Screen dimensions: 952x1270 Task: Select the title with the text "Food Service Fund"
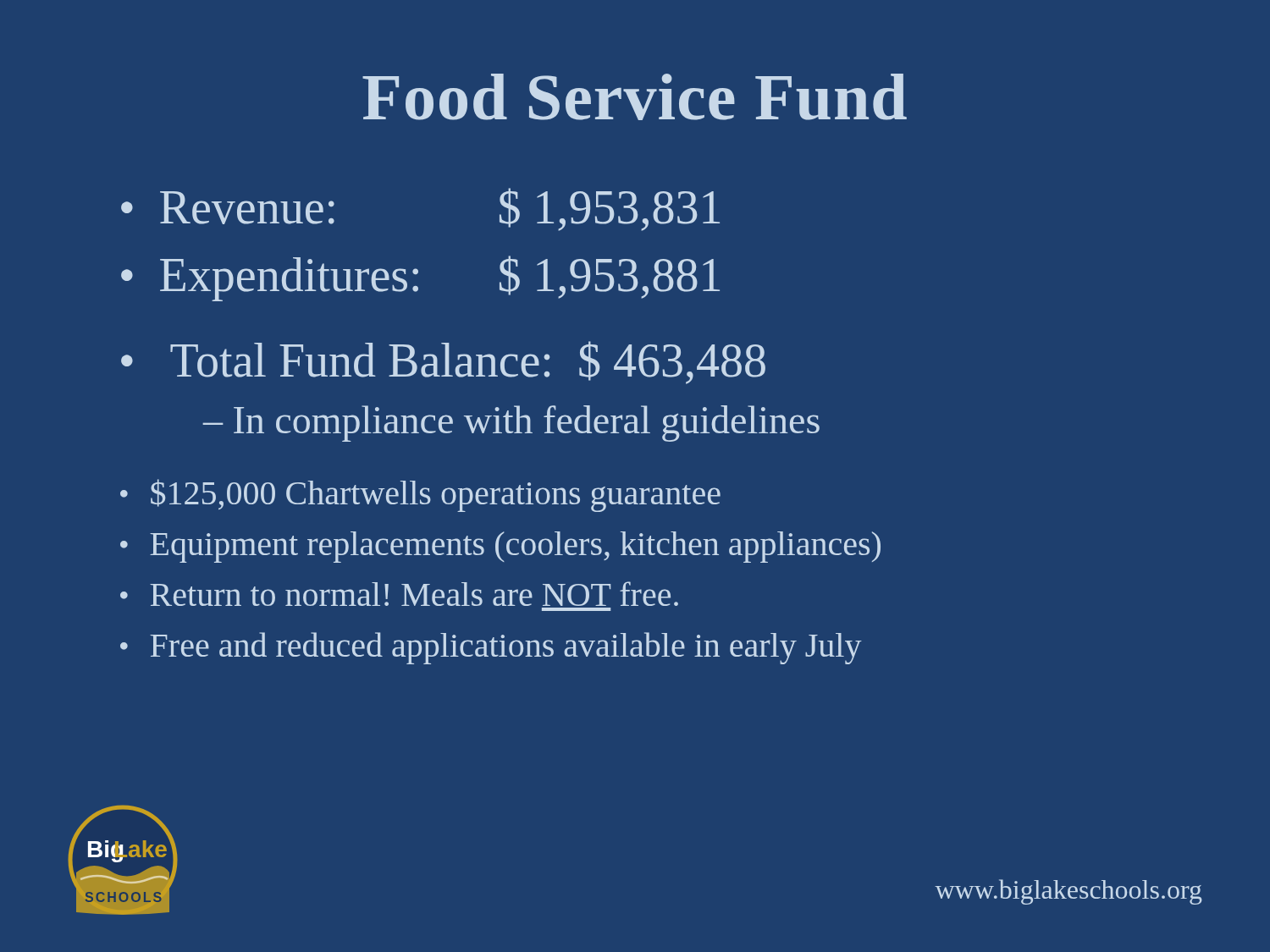635,97
